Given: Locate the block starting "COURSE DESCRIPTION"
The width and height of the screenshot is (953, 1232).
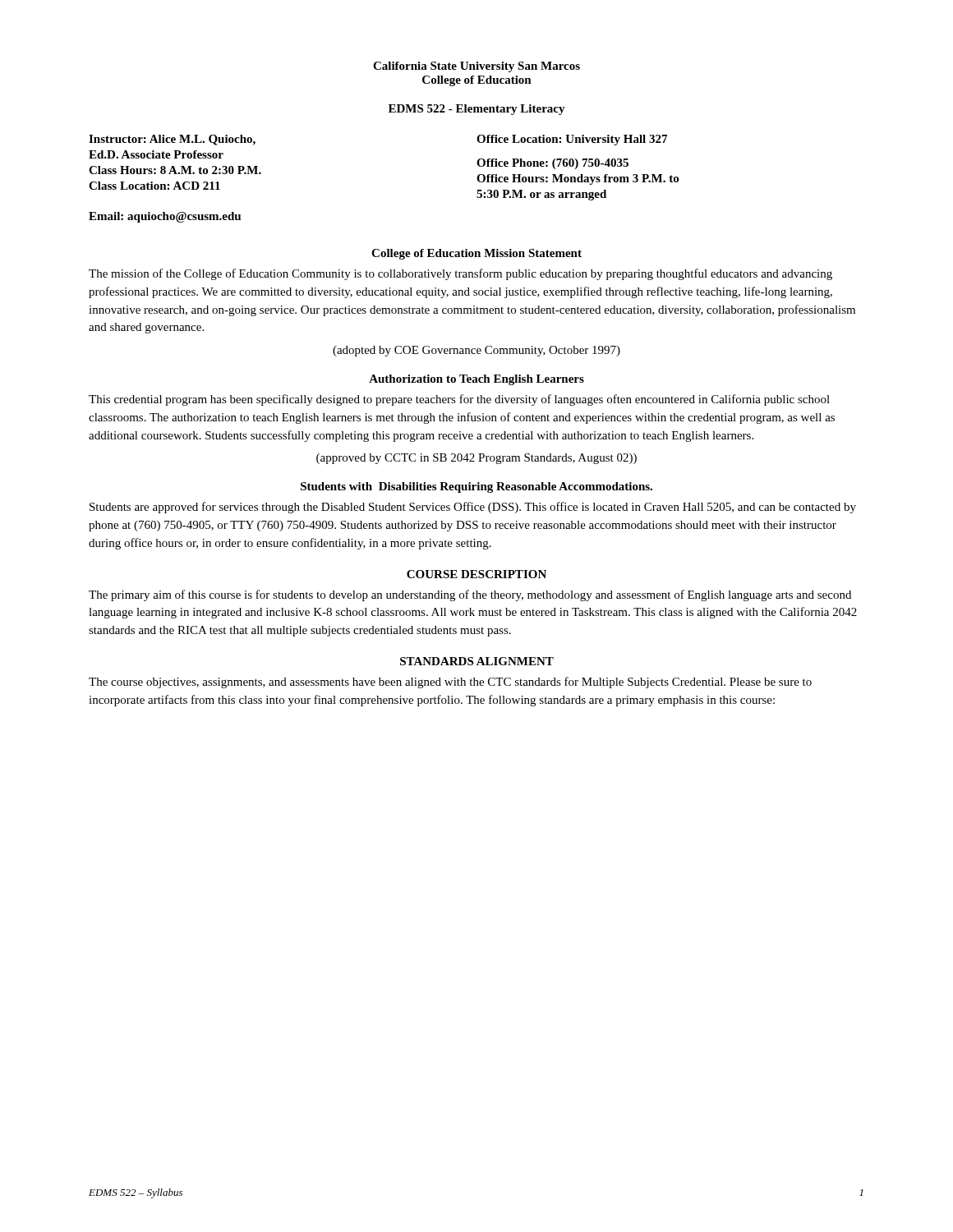Looking at the screenshot, I should [476, 574].
